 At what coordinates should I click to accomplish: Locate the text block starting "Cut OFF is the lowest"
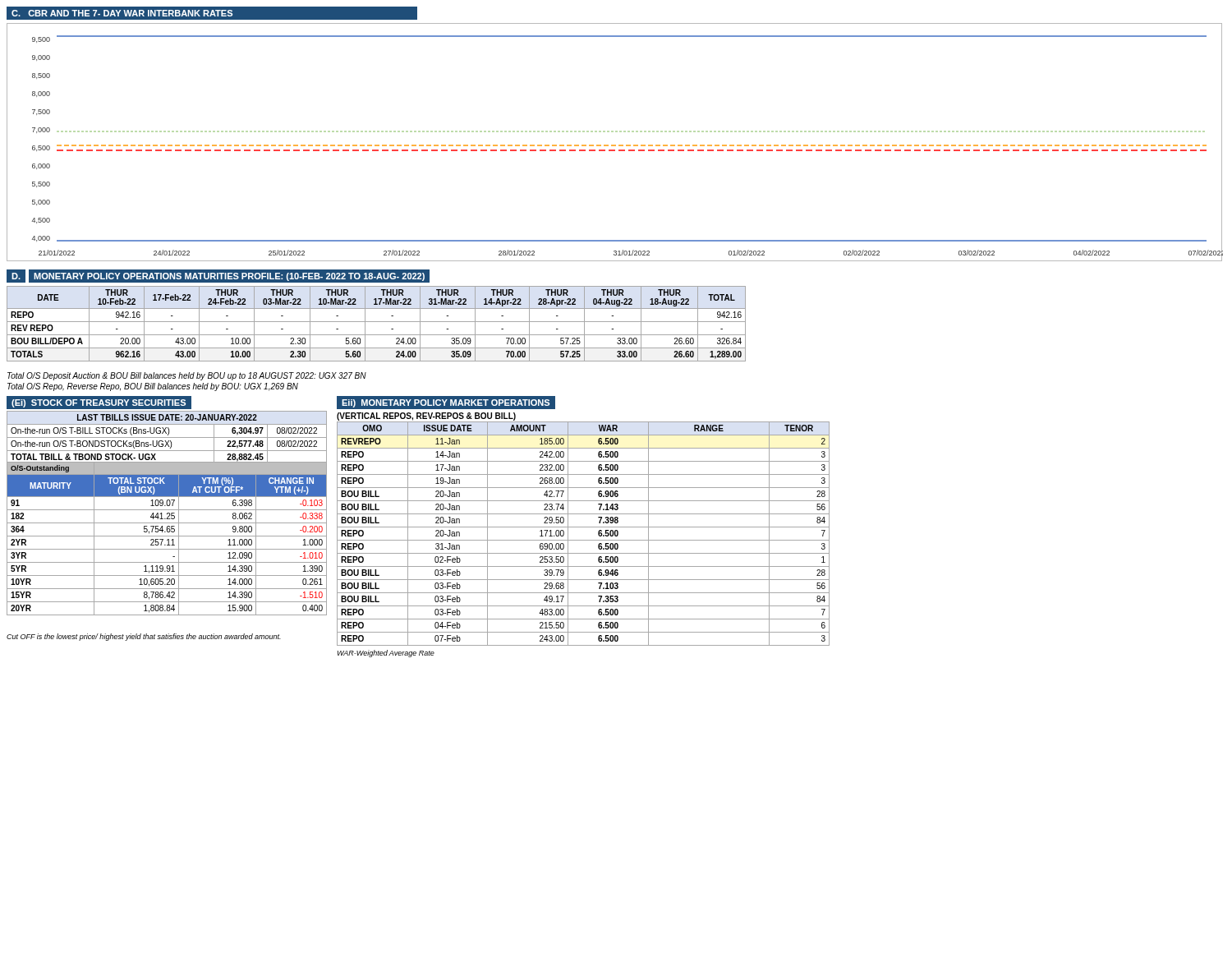144,637
